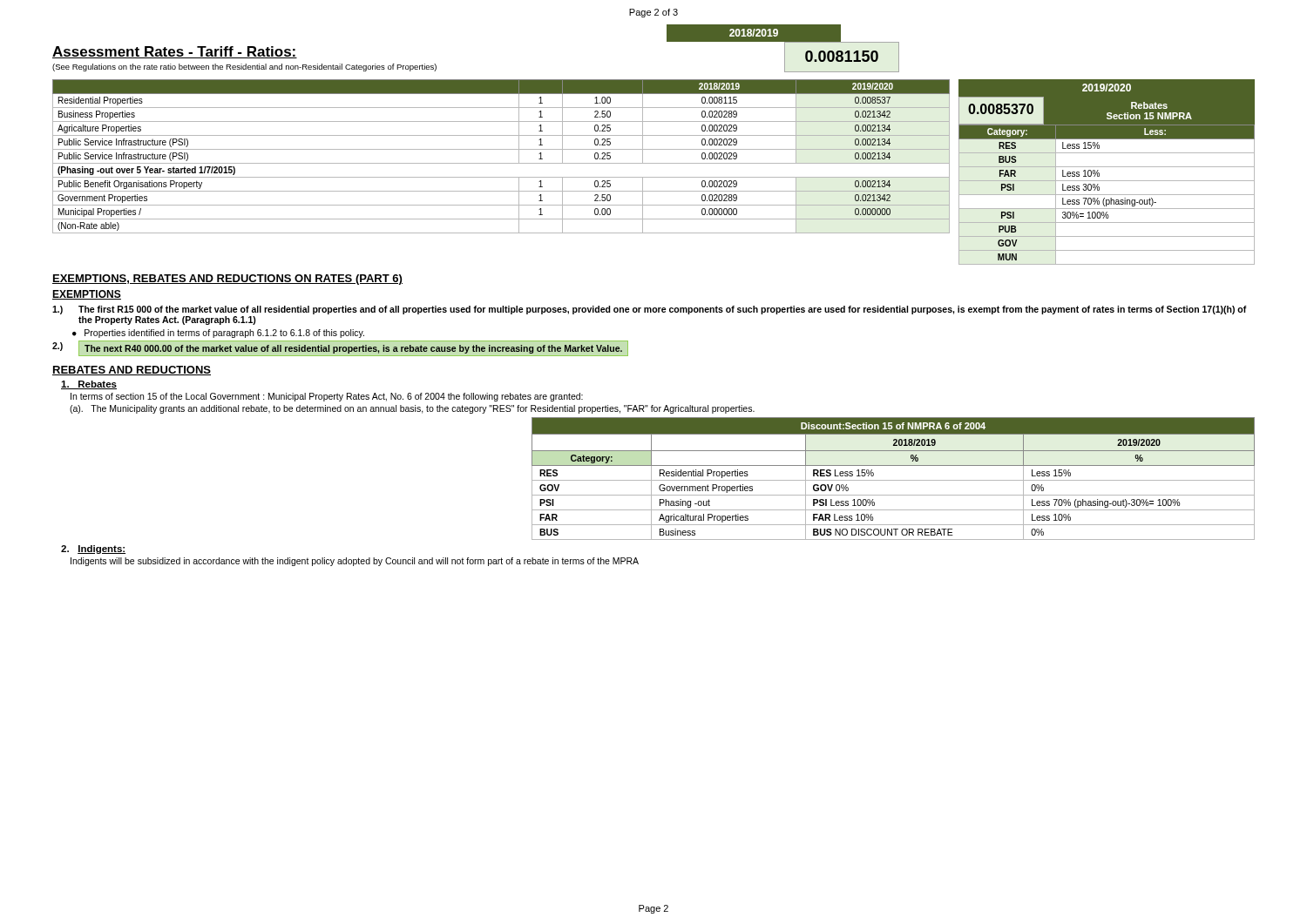Screen dimensions: 924x1307
Task: Click on the text block that reads "In terms of section"
Action: coord(326,396)
